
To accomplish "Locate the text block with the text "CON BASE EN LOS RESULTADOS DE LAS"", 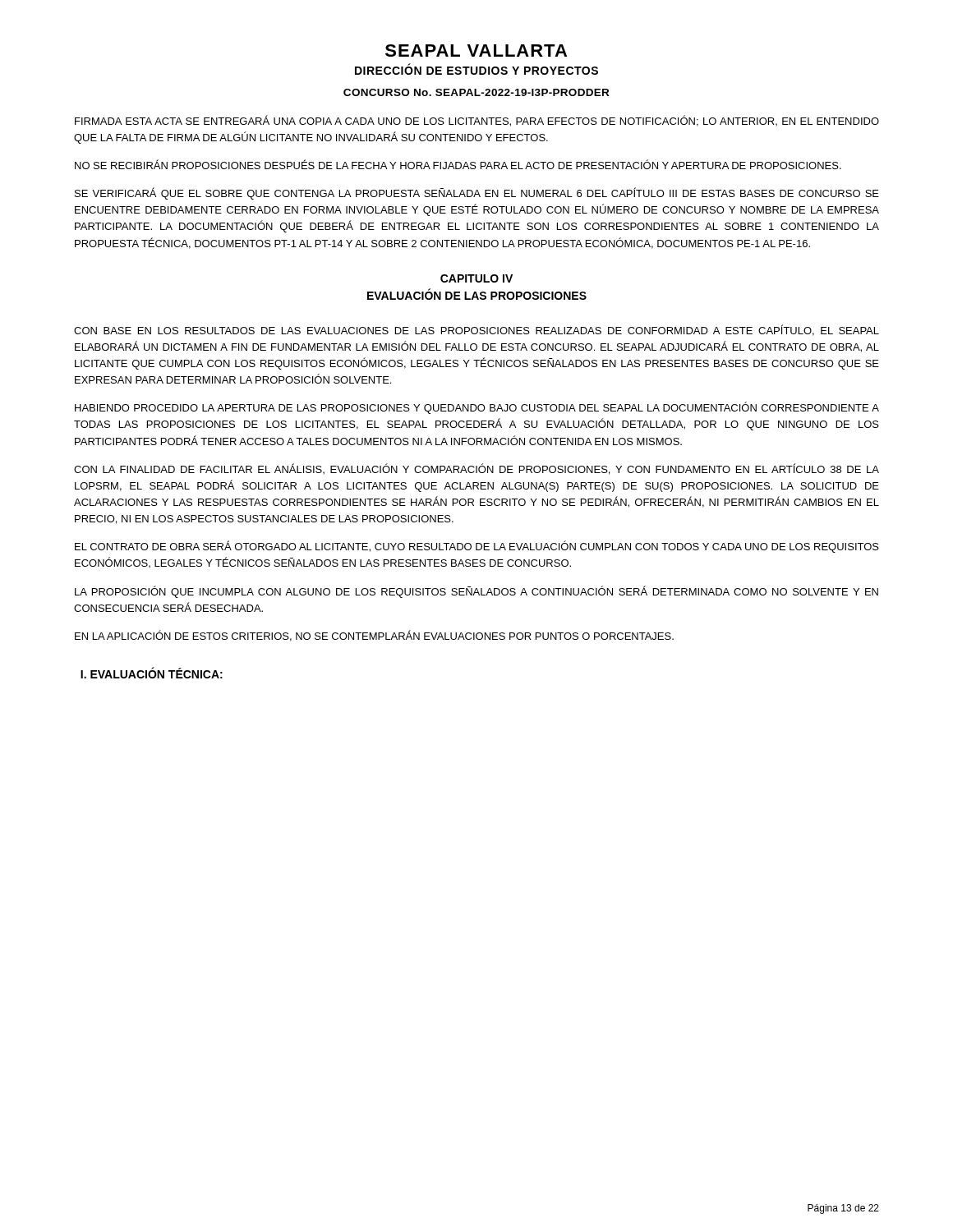I will tap(476, 355).
